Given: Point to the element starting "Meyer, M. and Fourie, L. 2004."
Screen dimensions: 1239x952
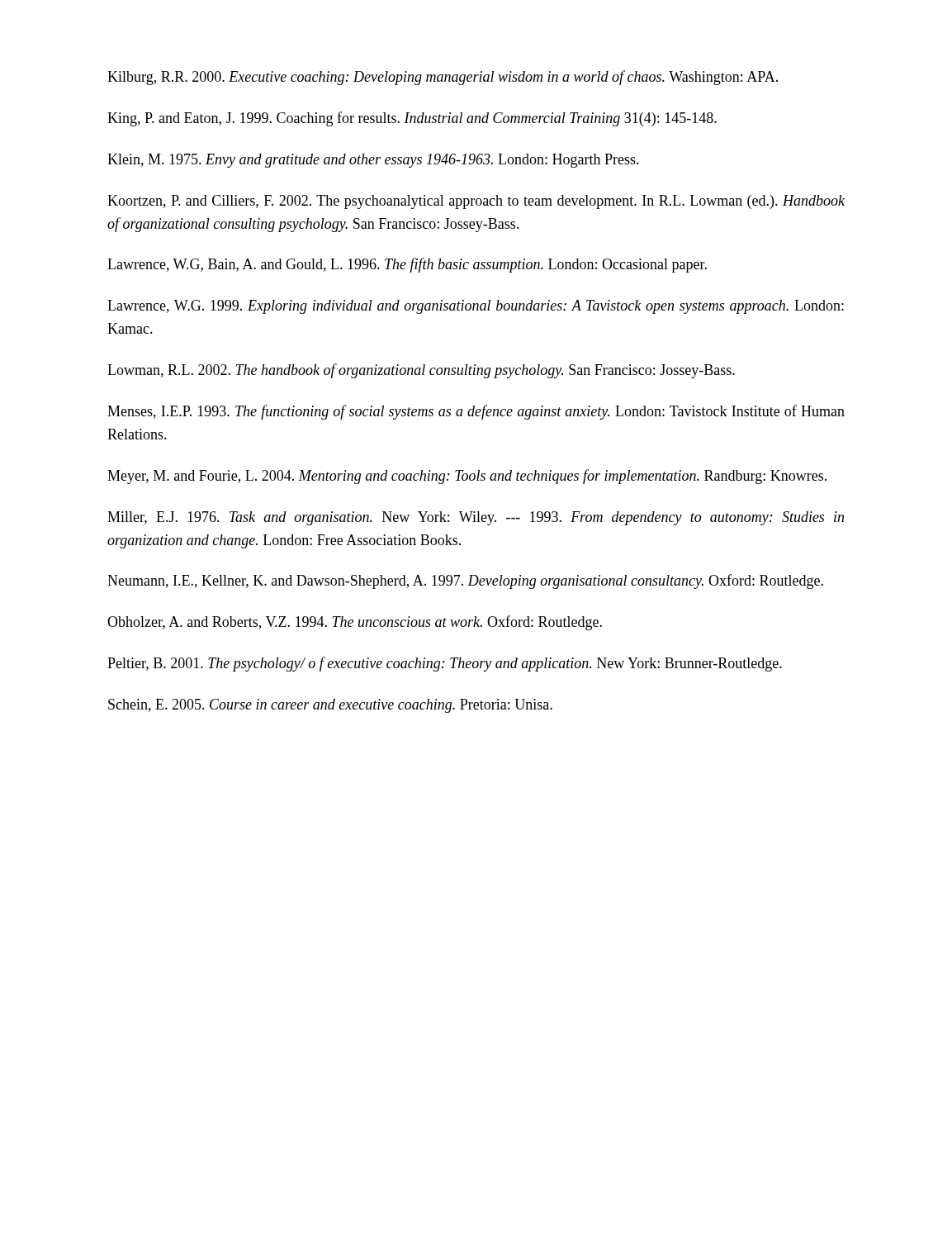Looking at the screenshot, I should pos(467,476).
